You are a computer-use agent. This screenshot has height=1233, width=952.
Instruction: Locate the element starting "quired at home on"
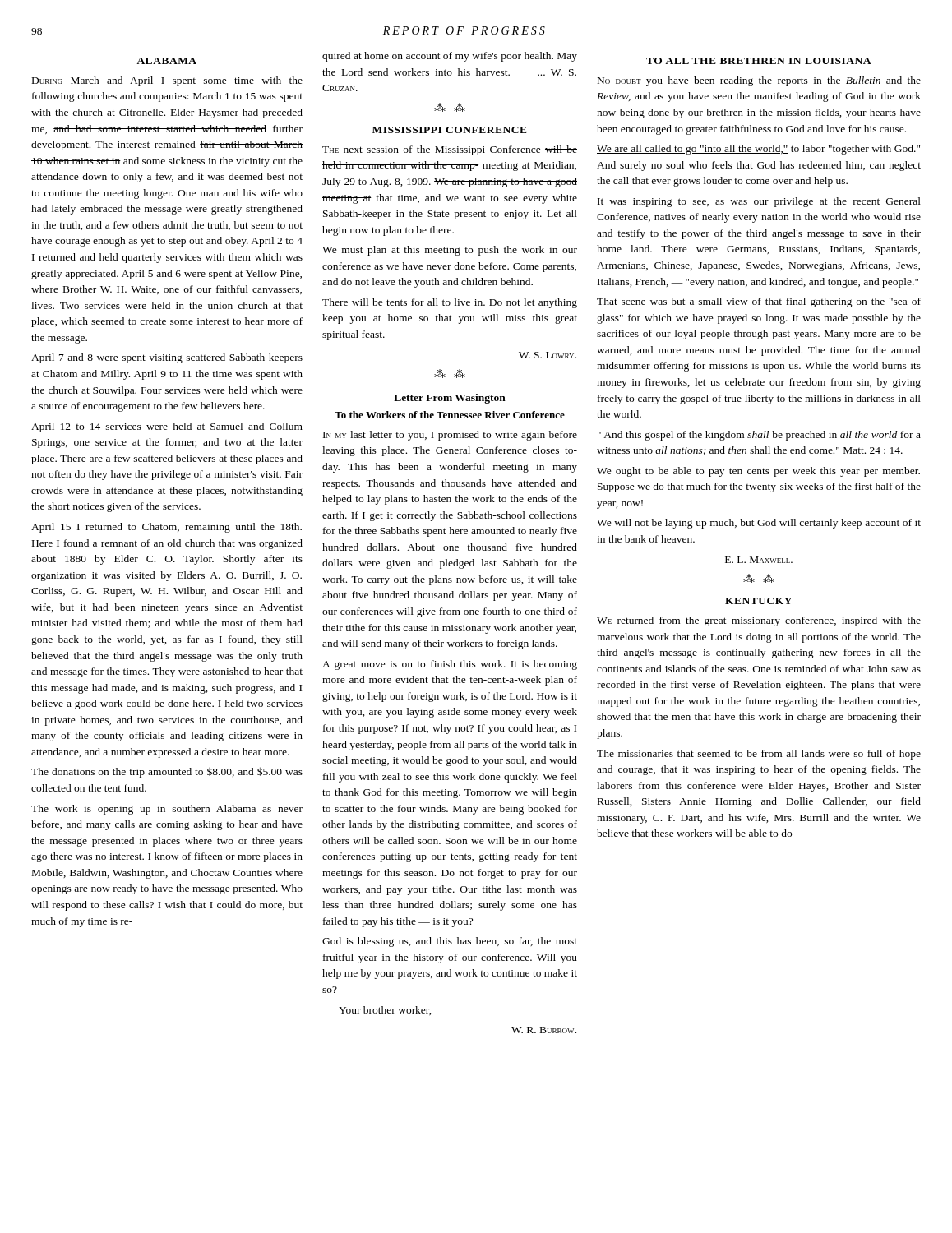pos(450,72)
